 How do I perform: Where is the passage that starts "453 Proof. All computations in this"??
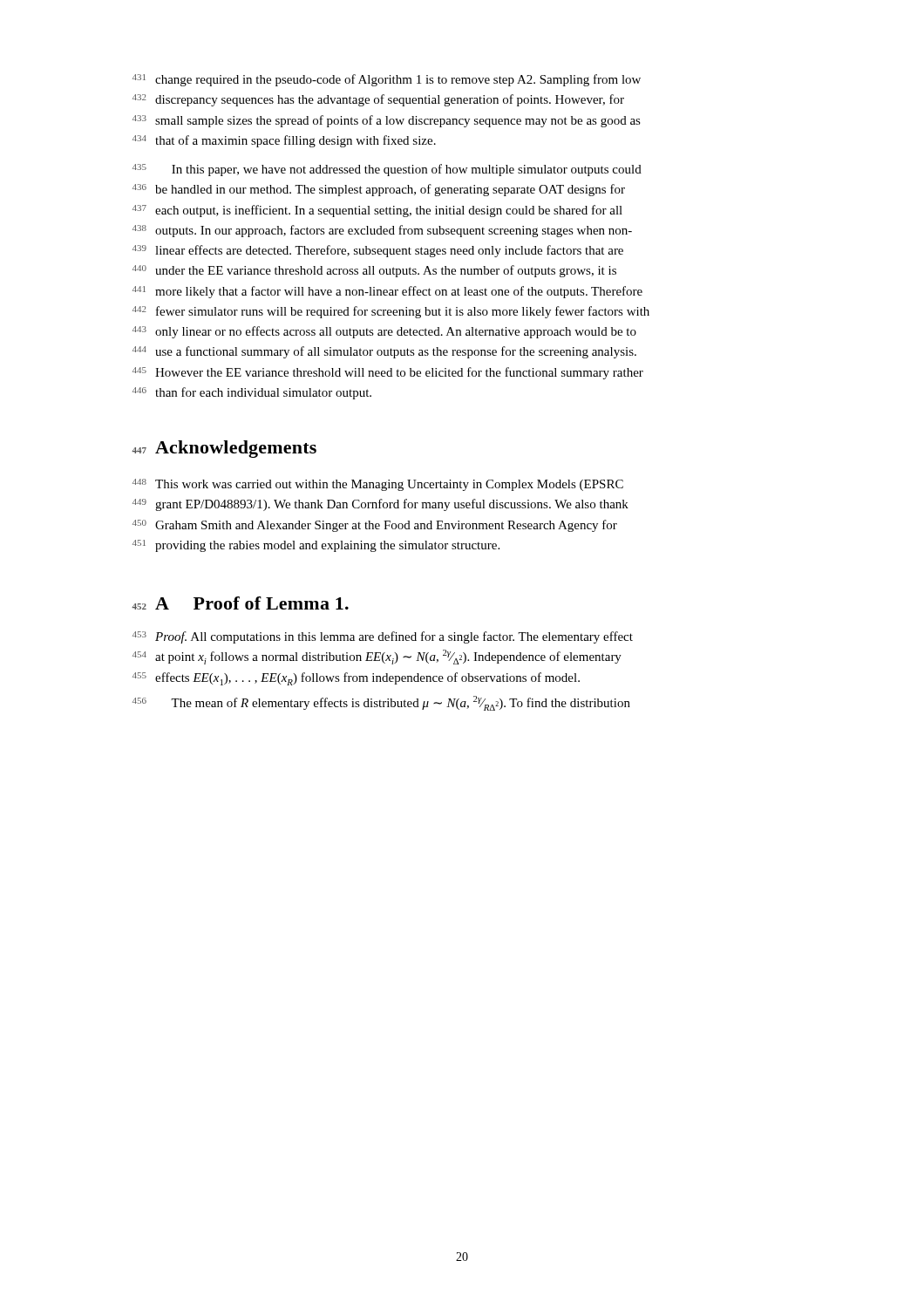click(471, 670)
